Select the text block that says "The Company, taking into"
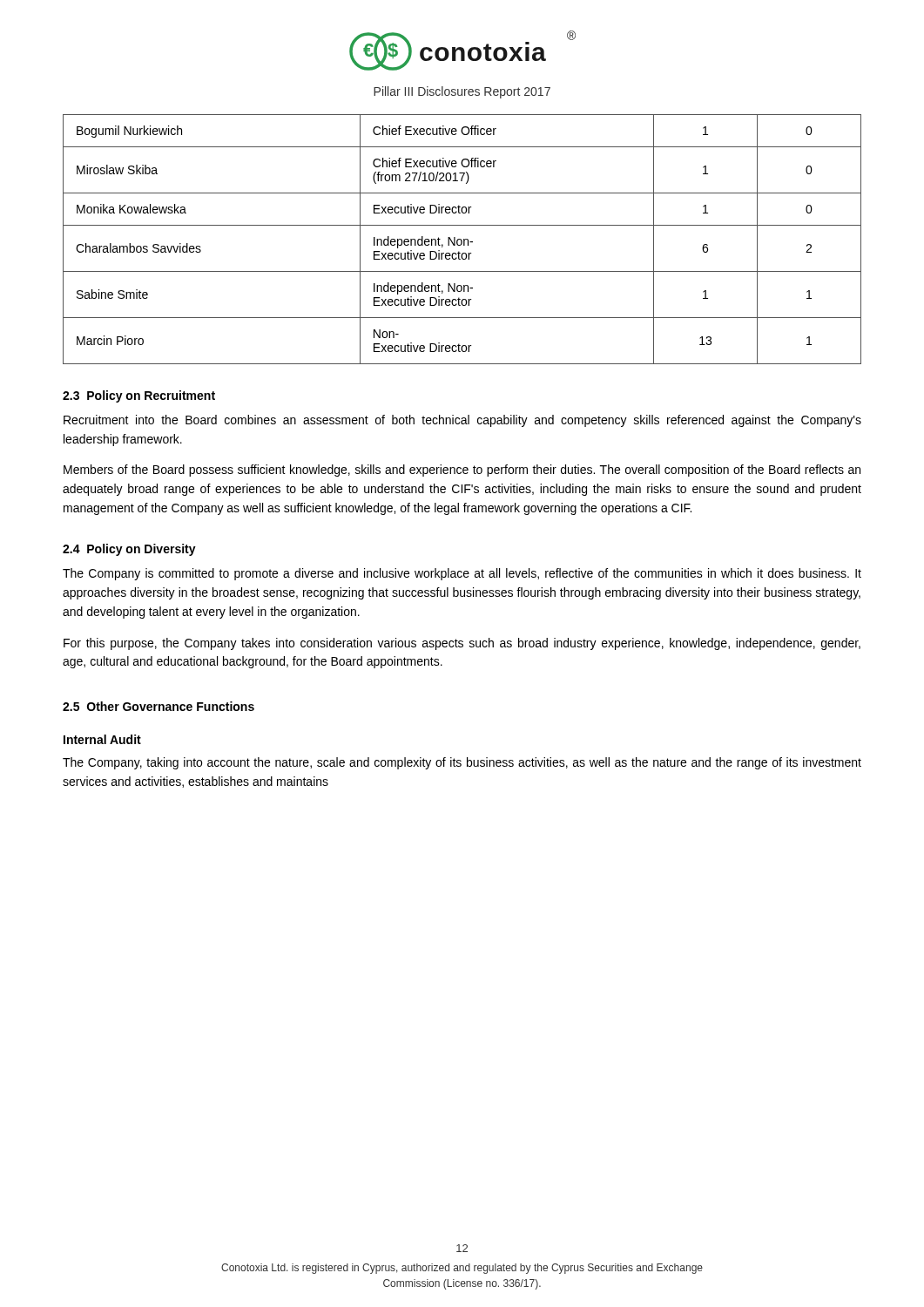The image size is (924, 1307). (x=462, y=772)
